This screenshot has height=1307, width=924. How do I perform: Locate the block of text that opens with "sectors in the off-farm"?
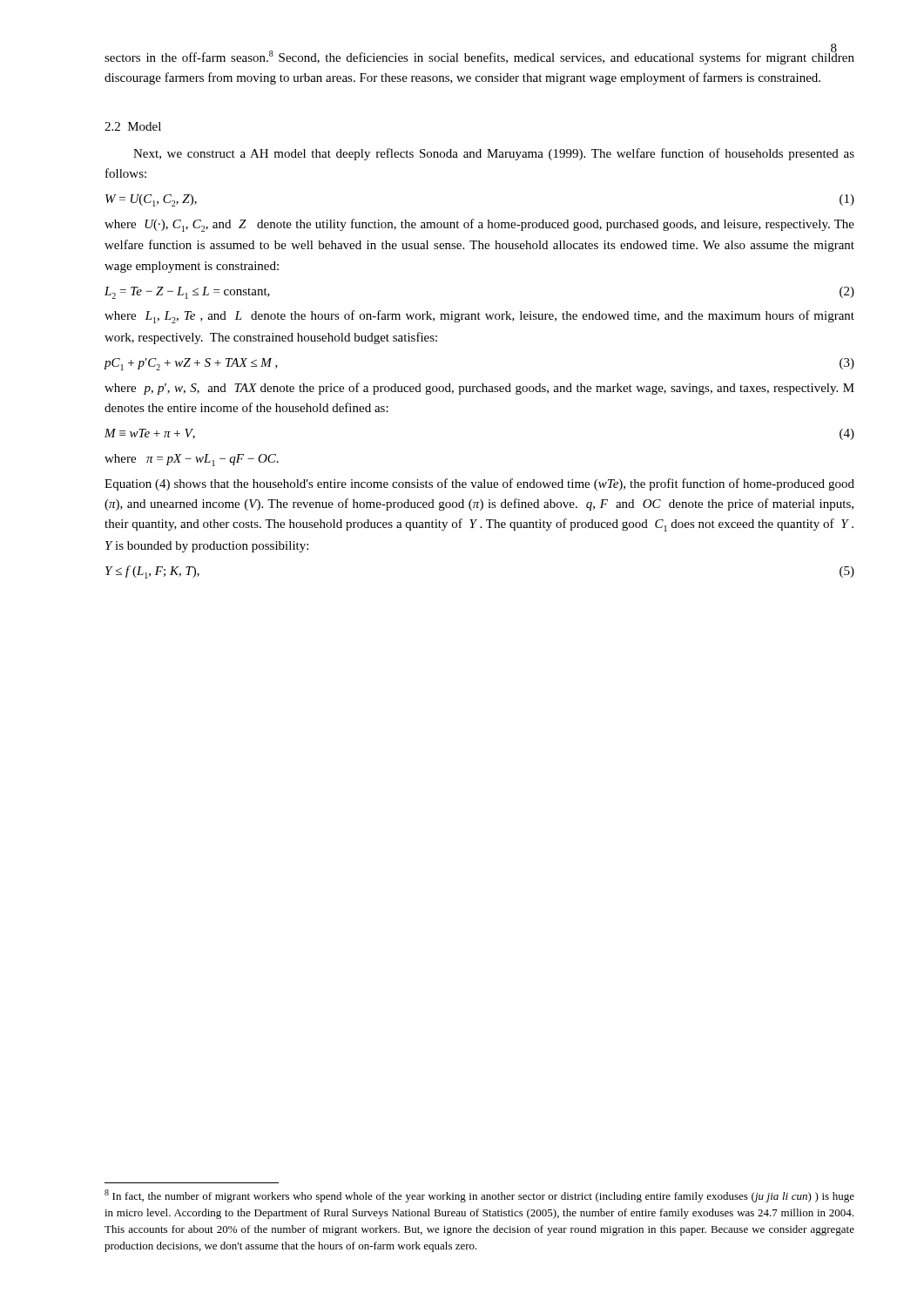pos(479,68)
